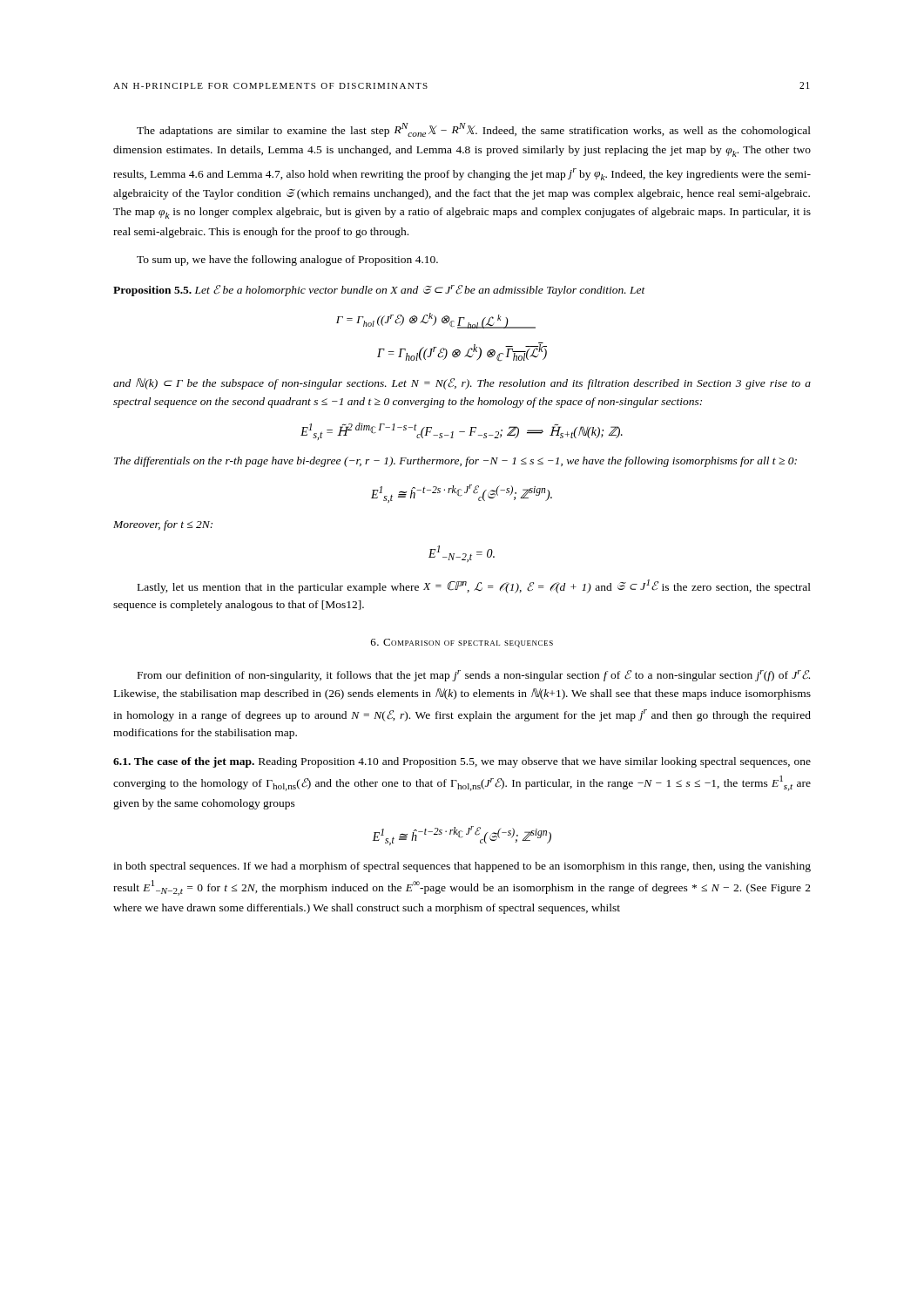The width and height of the screenshot is (924, 1307).
Task: Where is the formula that starts "Γ = Γhol ((Jrℰ) ⊗ ℒk)"?
Action: point(462,321)
